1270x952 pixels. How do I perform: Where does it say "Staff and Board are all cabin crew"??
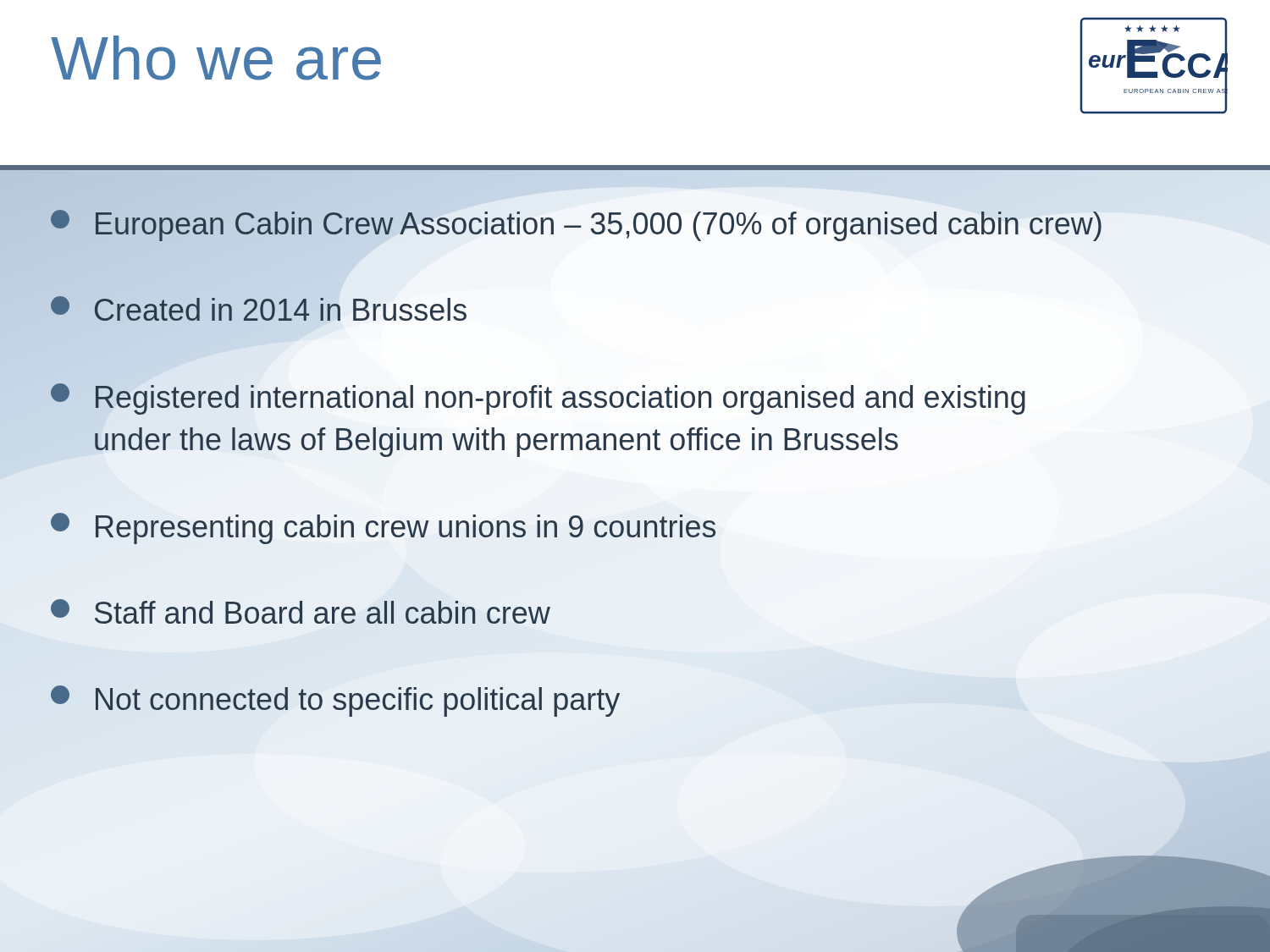click(x=300, y=614)
